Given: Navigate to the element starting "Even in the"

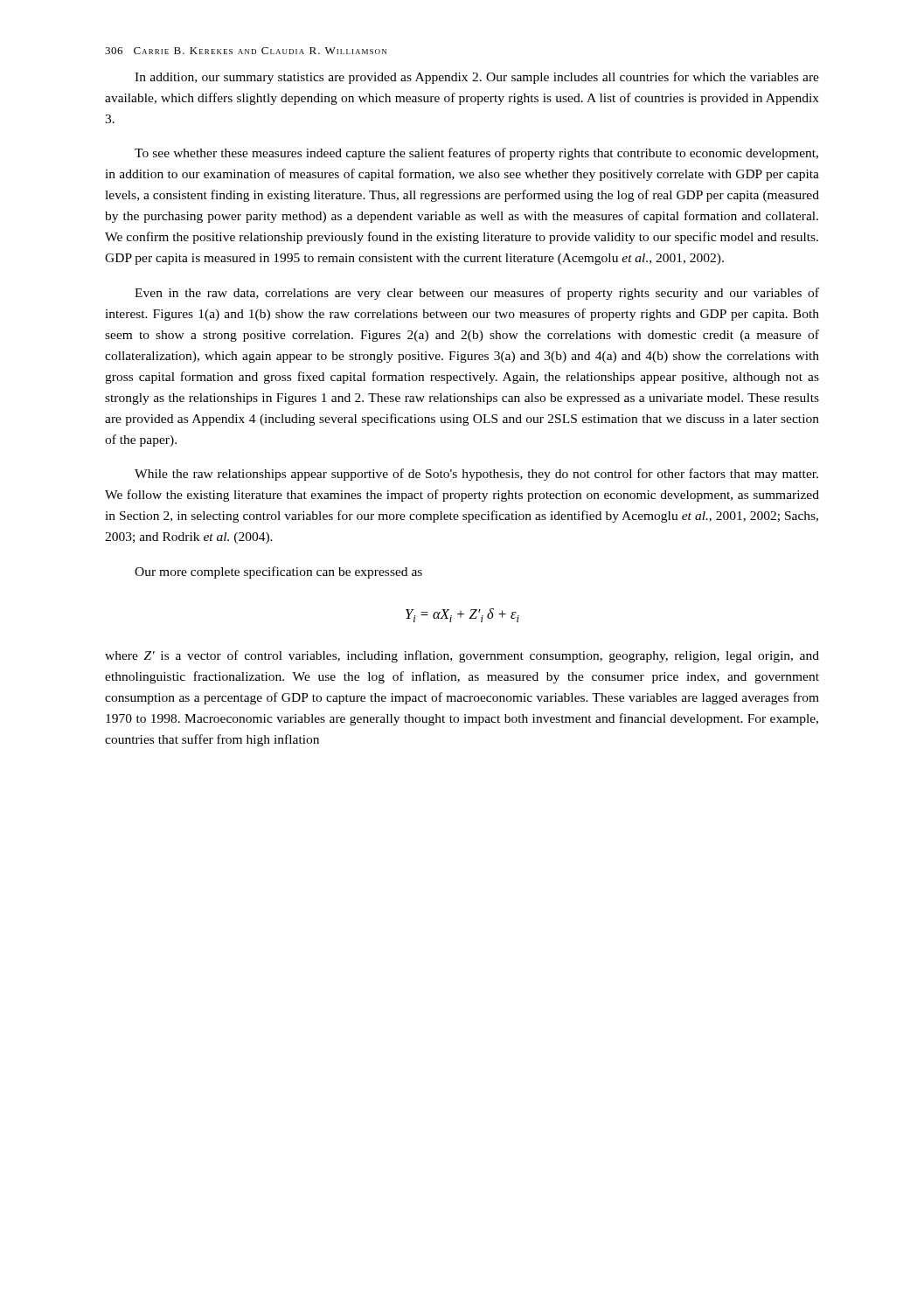Looking at the screenshot, I should (x=462, y=366).
